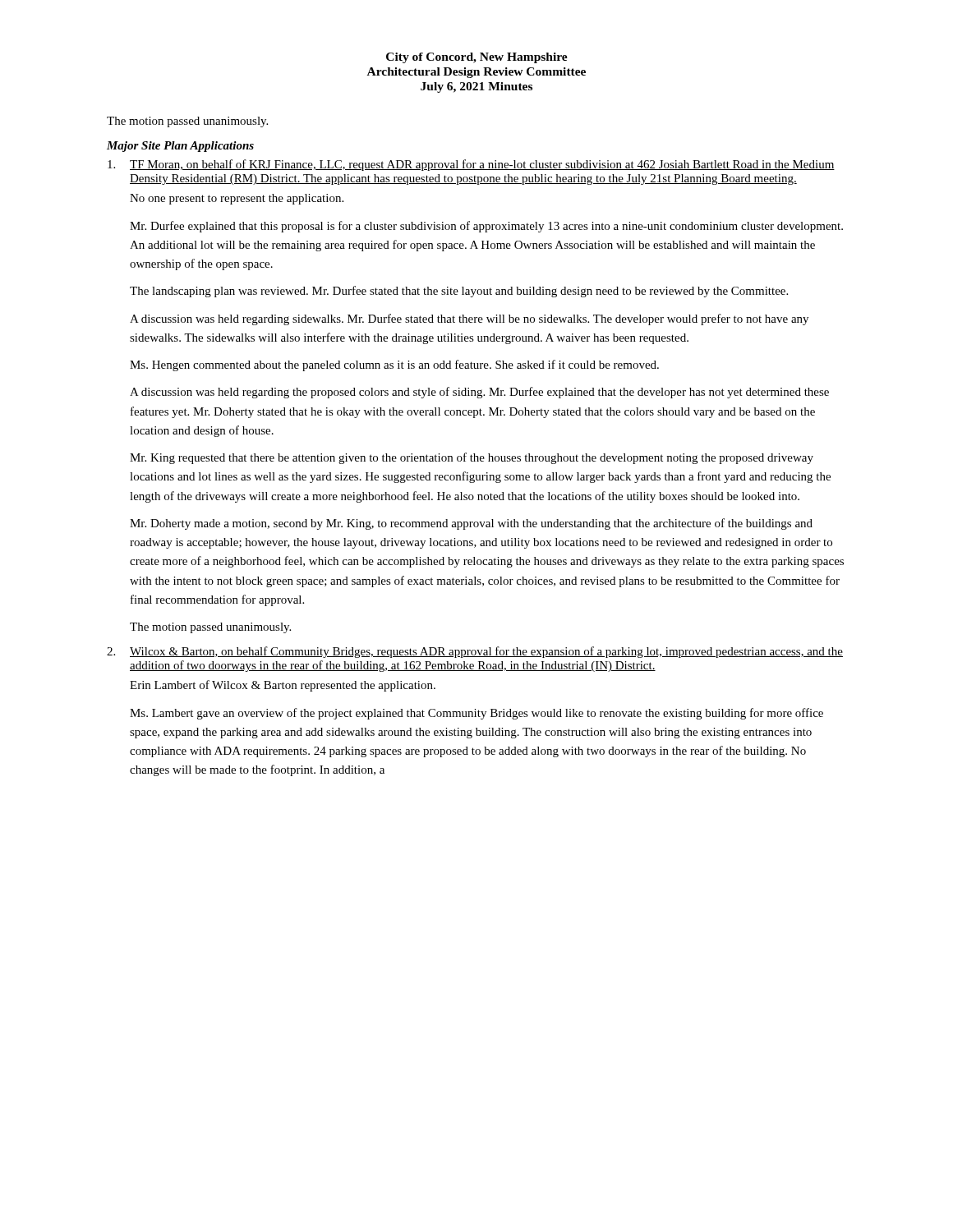This screenshot has width=953, height=1232.
Task: Find the text block that reads "Mr. King requested that there"
Action: point(480,477)
